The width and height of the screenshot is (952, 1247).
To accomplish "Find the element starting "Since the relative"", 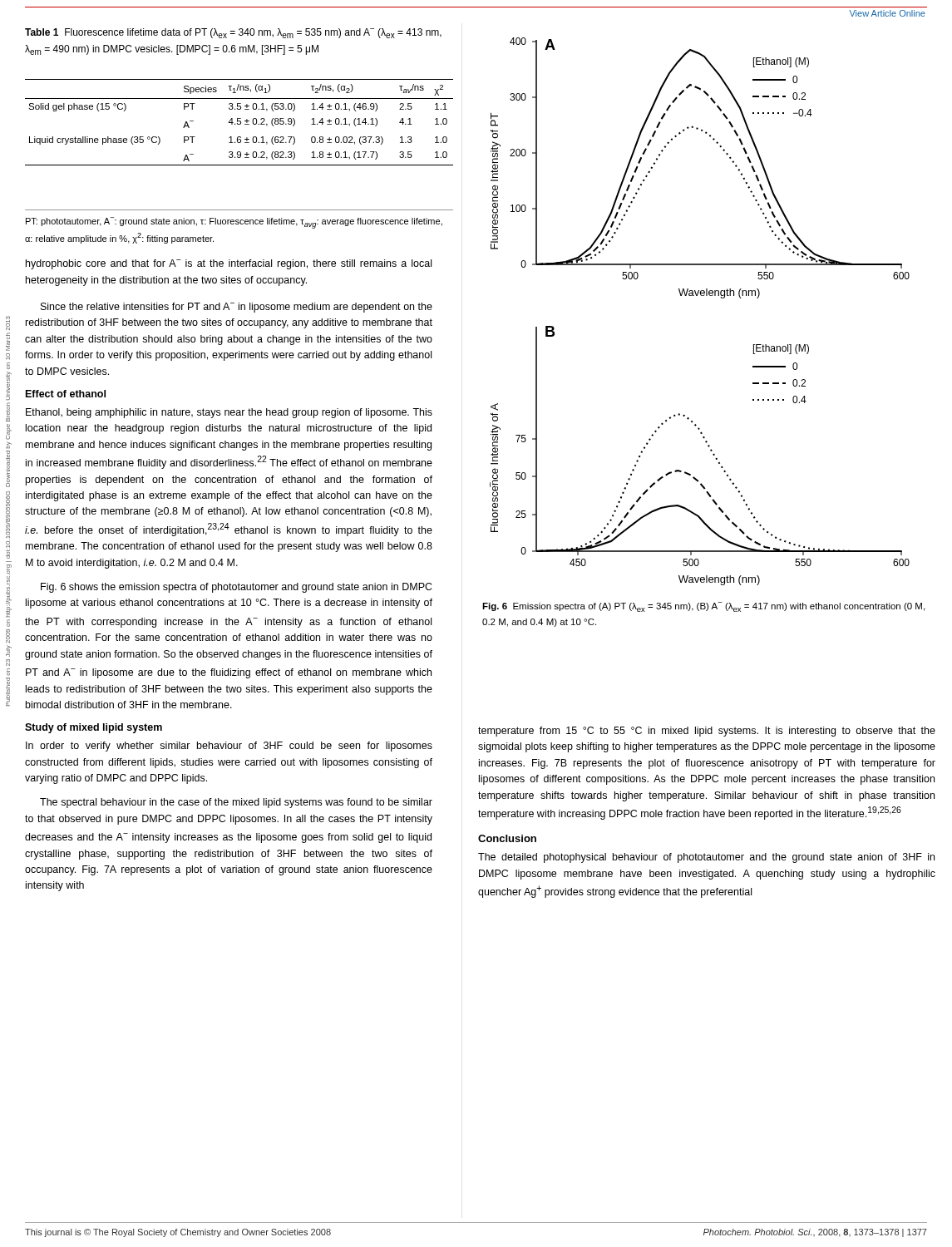I will (x=229, y=338).
